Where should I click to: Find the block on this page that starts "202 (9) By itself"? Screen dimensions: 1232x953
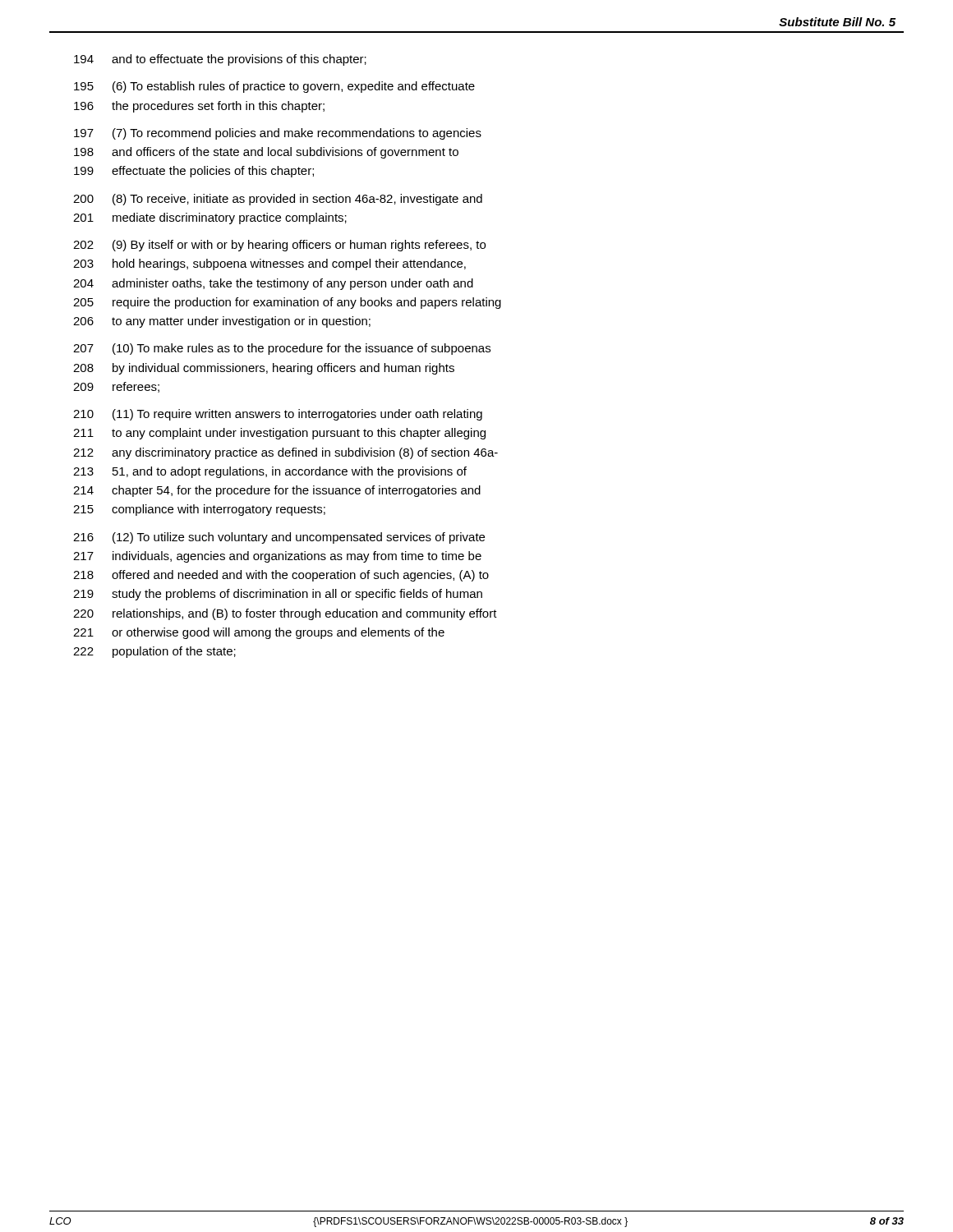pyautogui.click(x=476, y=283)
